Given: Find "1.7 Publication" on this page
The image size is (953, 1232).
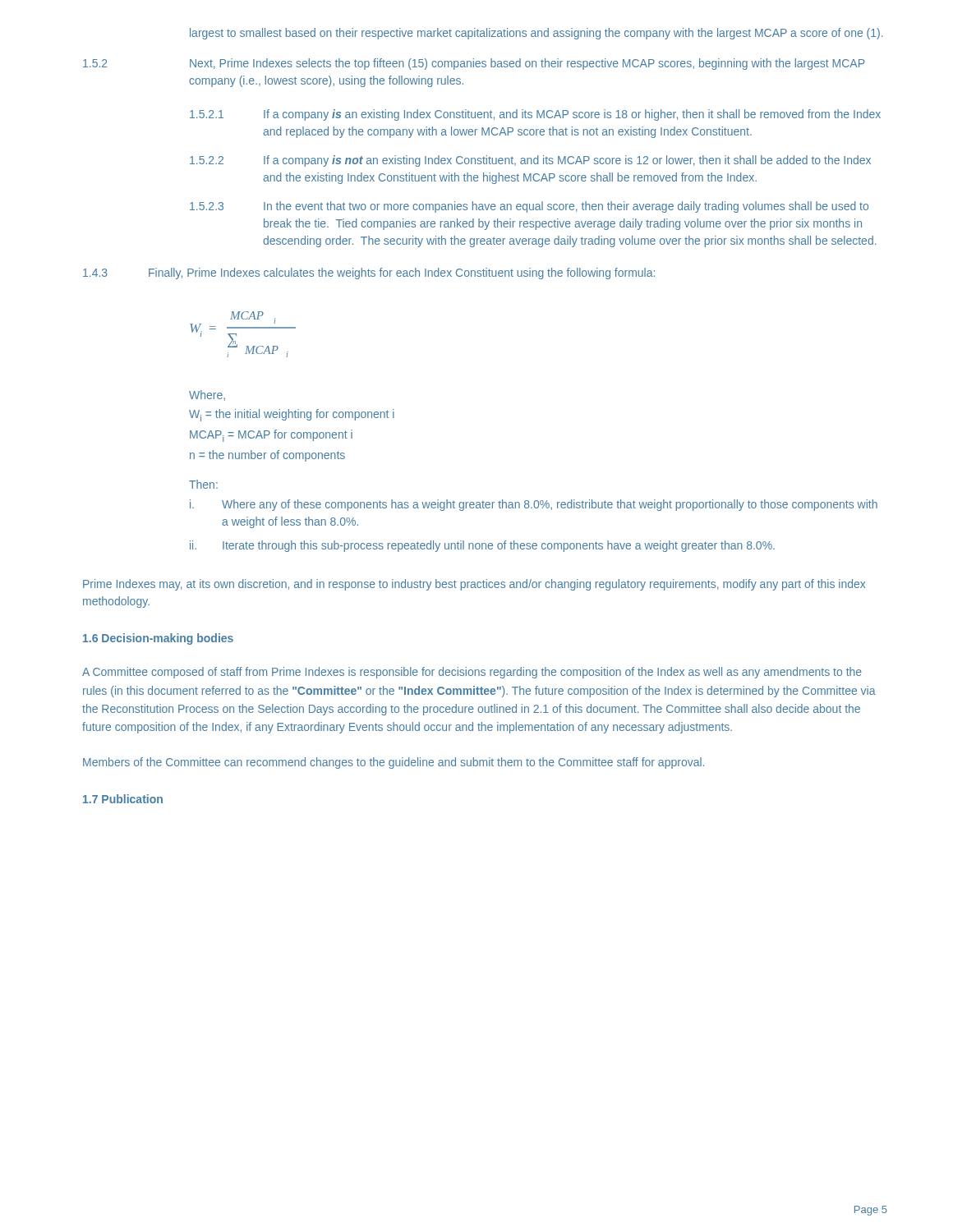Looking at the screenshot, I should click(123, 799).
